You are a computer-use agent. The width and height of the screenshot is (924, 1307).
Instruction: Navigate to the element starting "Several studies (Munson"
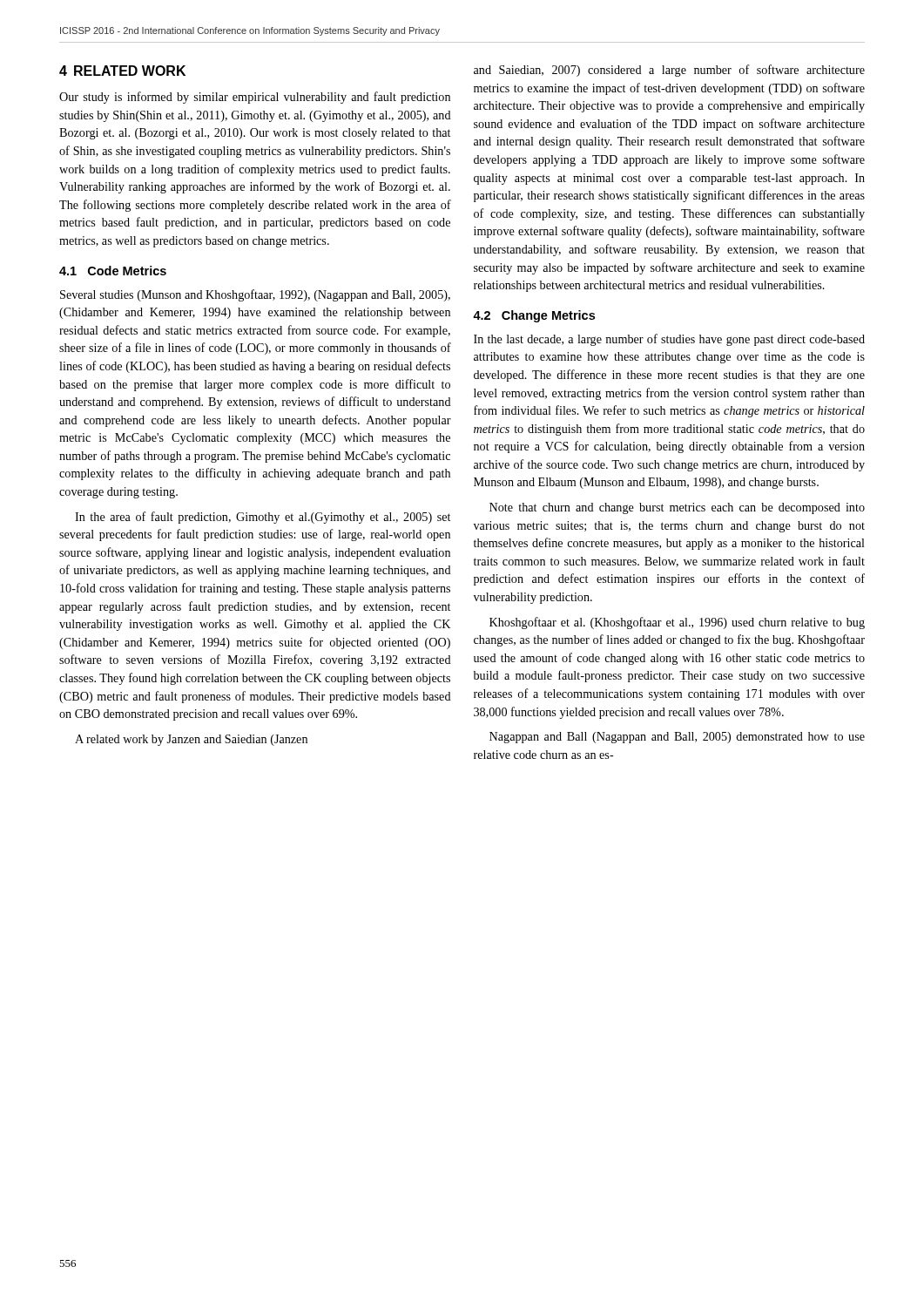pyautogui.click(x=255, y=393)
